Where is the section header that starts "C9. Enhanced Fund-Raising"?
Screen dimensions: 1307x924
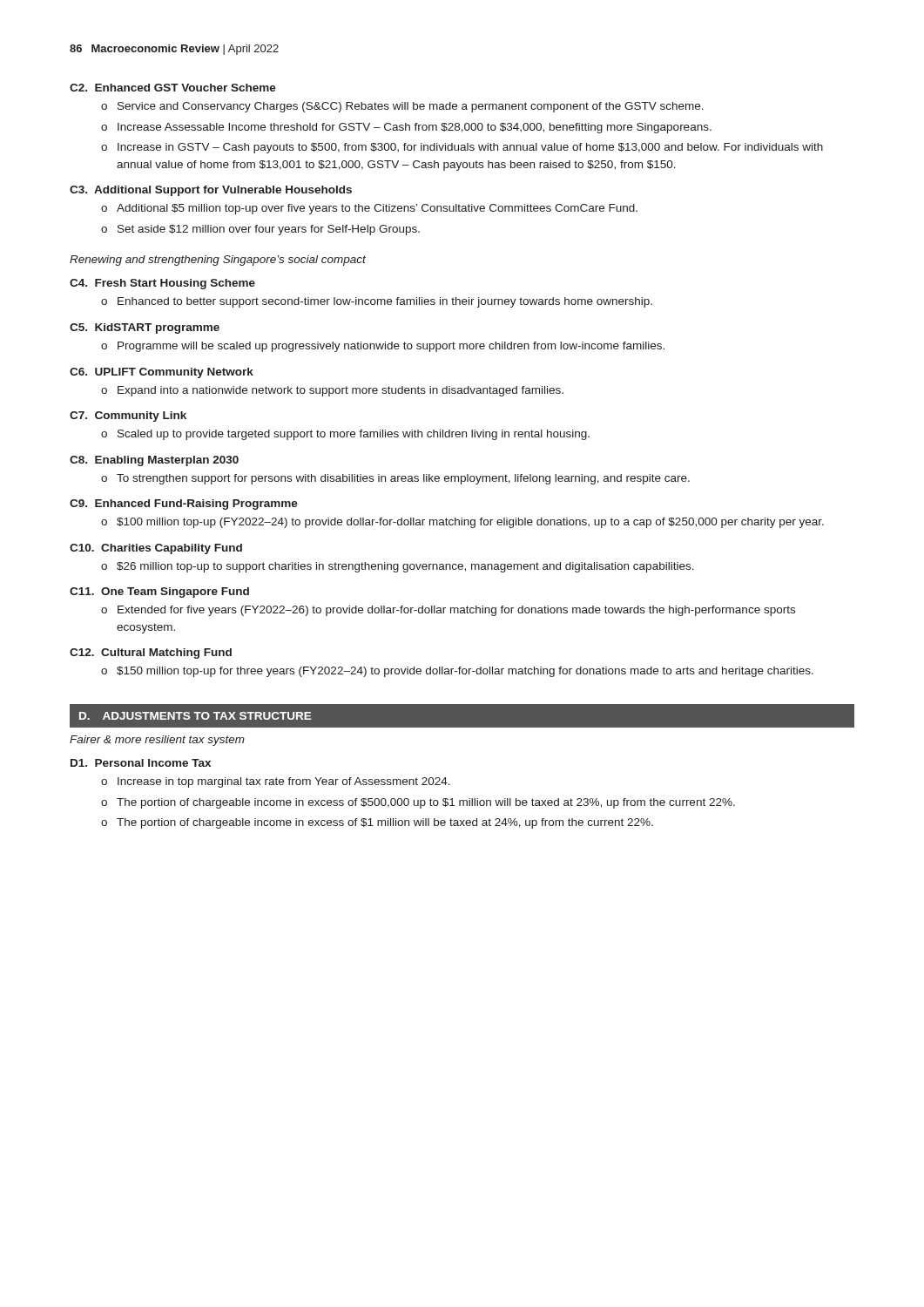[x=184, y=503]
